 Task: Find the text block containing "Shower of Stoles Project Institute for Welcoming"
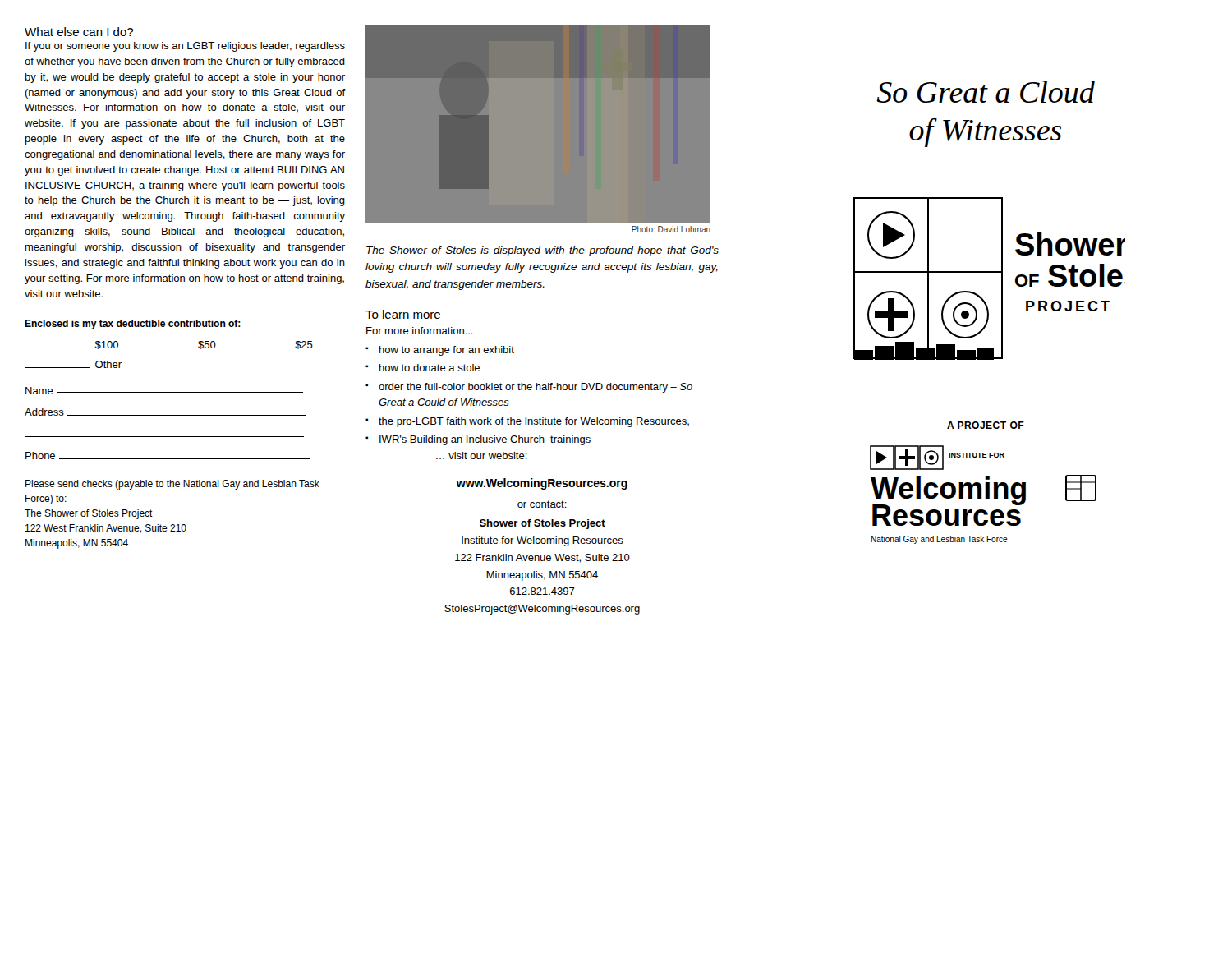(x=542, y=566)
